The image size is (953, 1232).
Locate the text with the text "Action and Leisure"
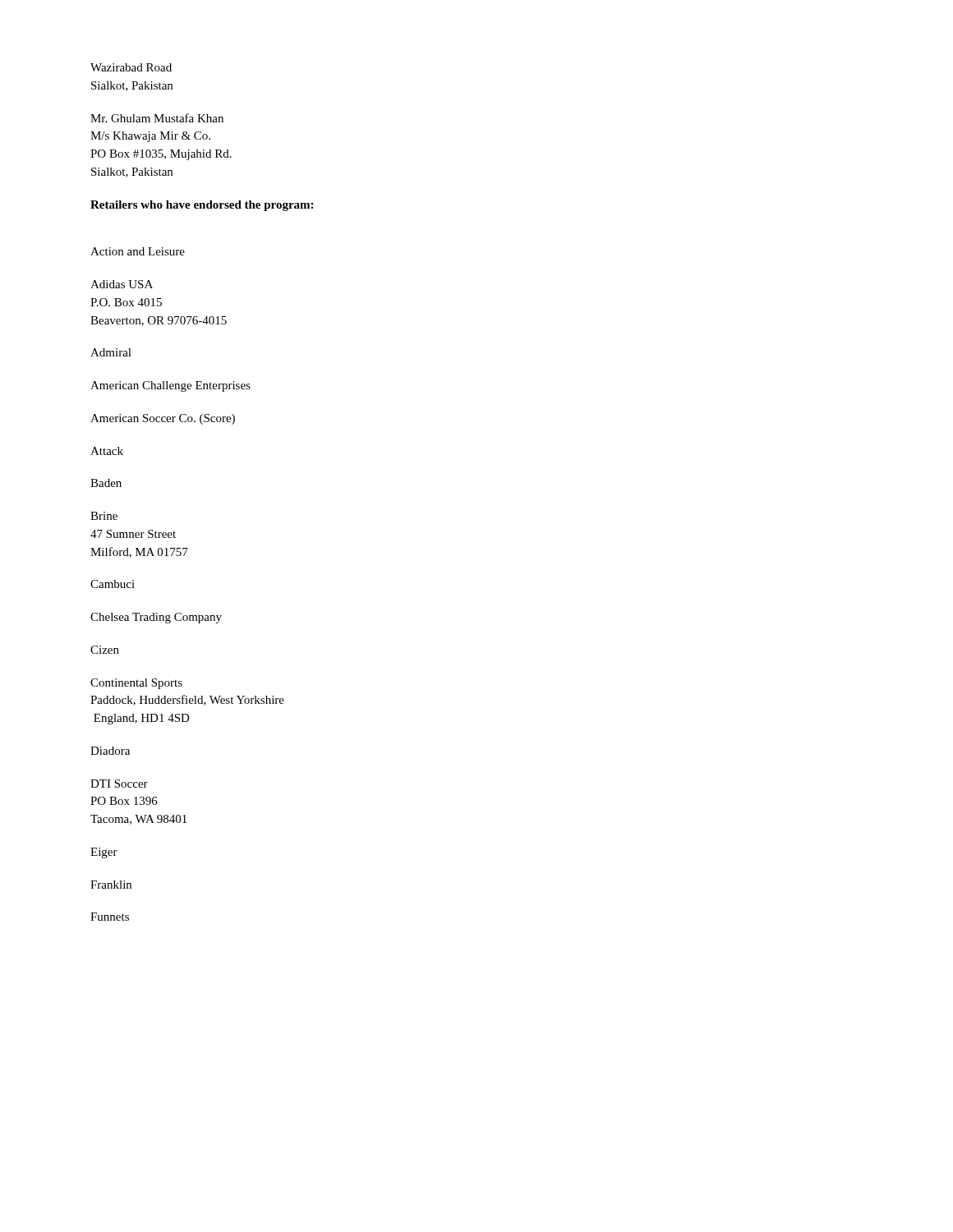click(138, 252)
